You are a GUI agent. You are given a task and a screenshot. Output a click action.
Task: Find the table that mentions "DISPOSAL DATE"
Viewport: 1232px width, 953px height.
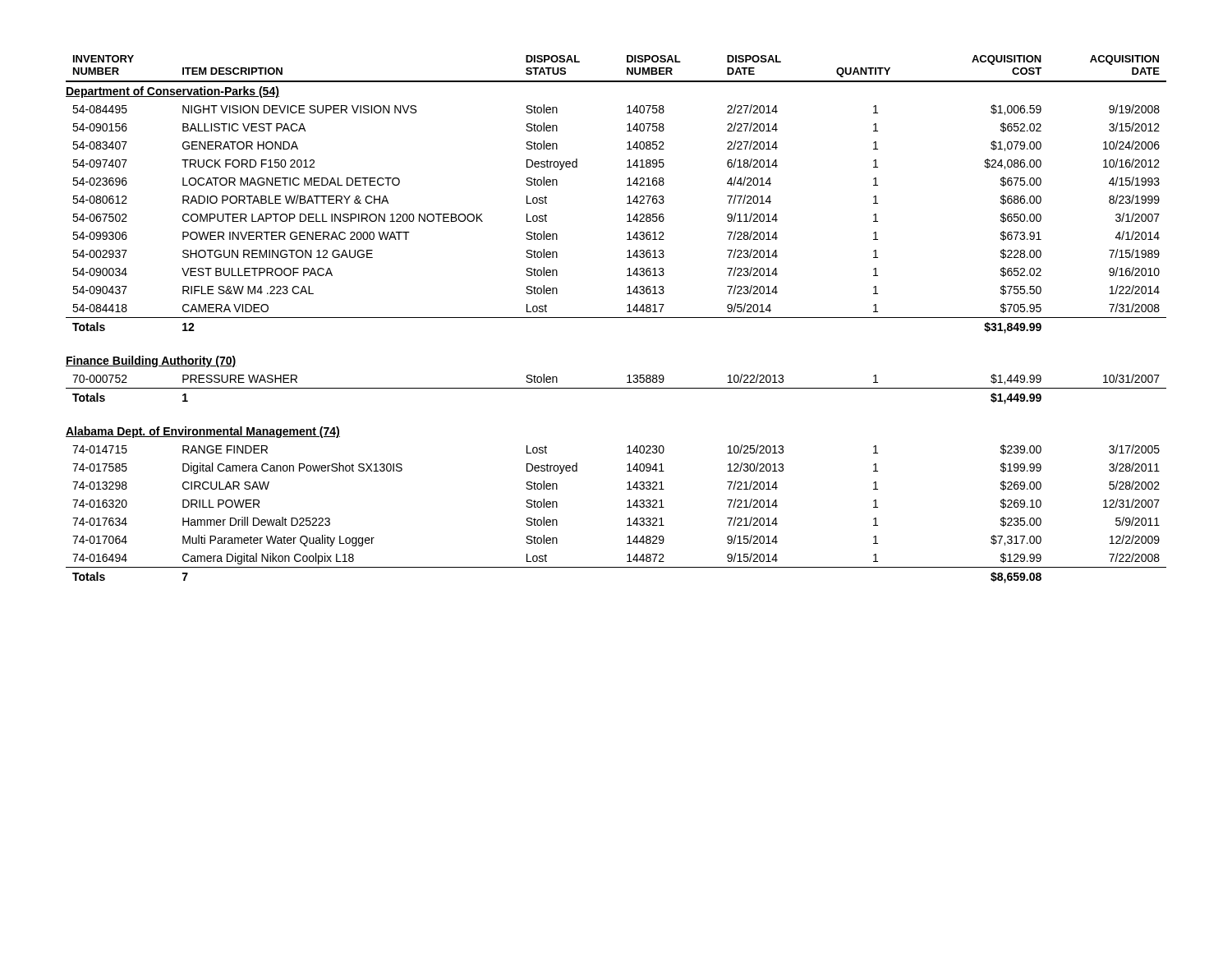tap(616, 318)
